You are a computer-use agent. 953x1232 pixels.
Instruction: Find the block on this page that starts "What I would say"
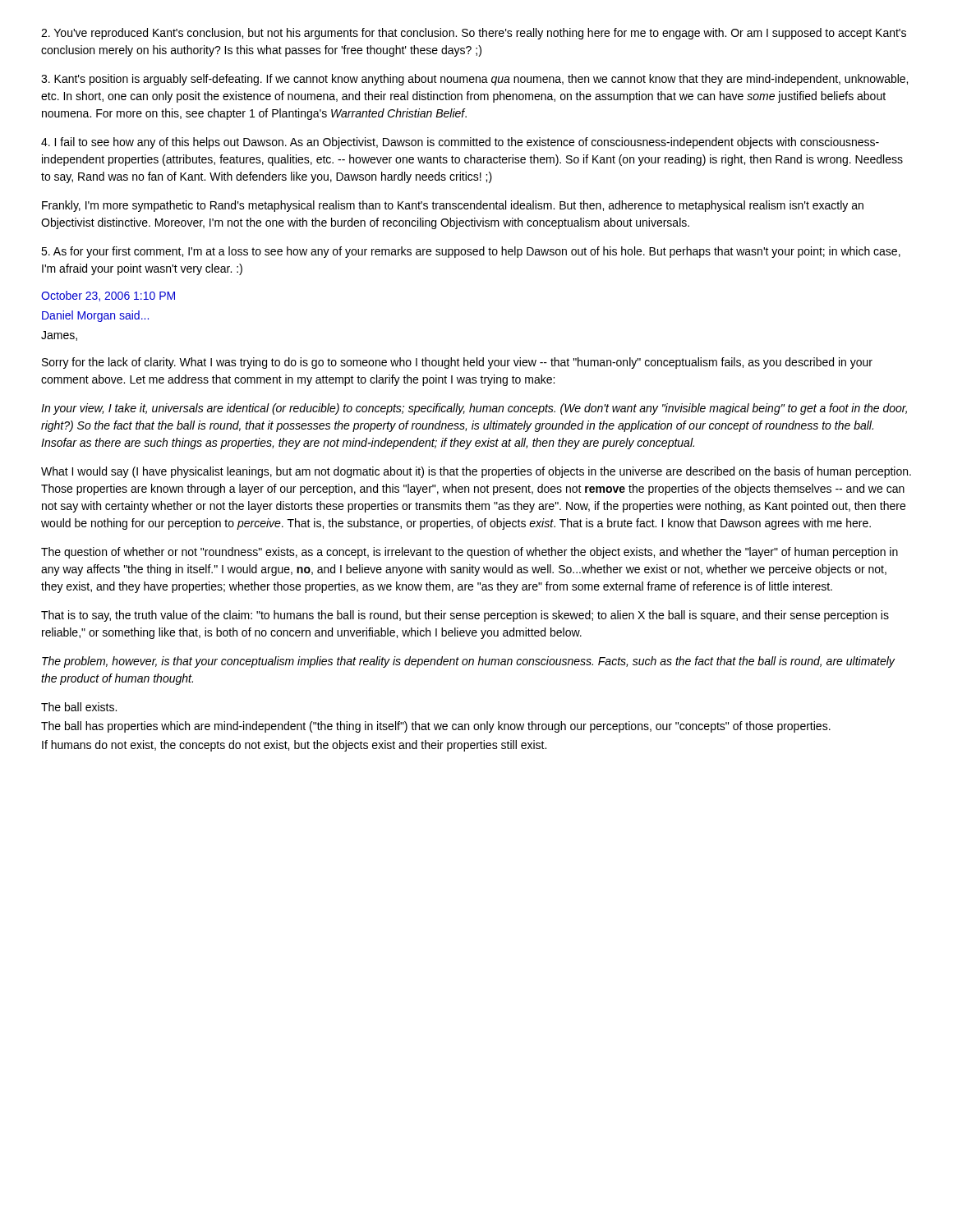point(476,497)
